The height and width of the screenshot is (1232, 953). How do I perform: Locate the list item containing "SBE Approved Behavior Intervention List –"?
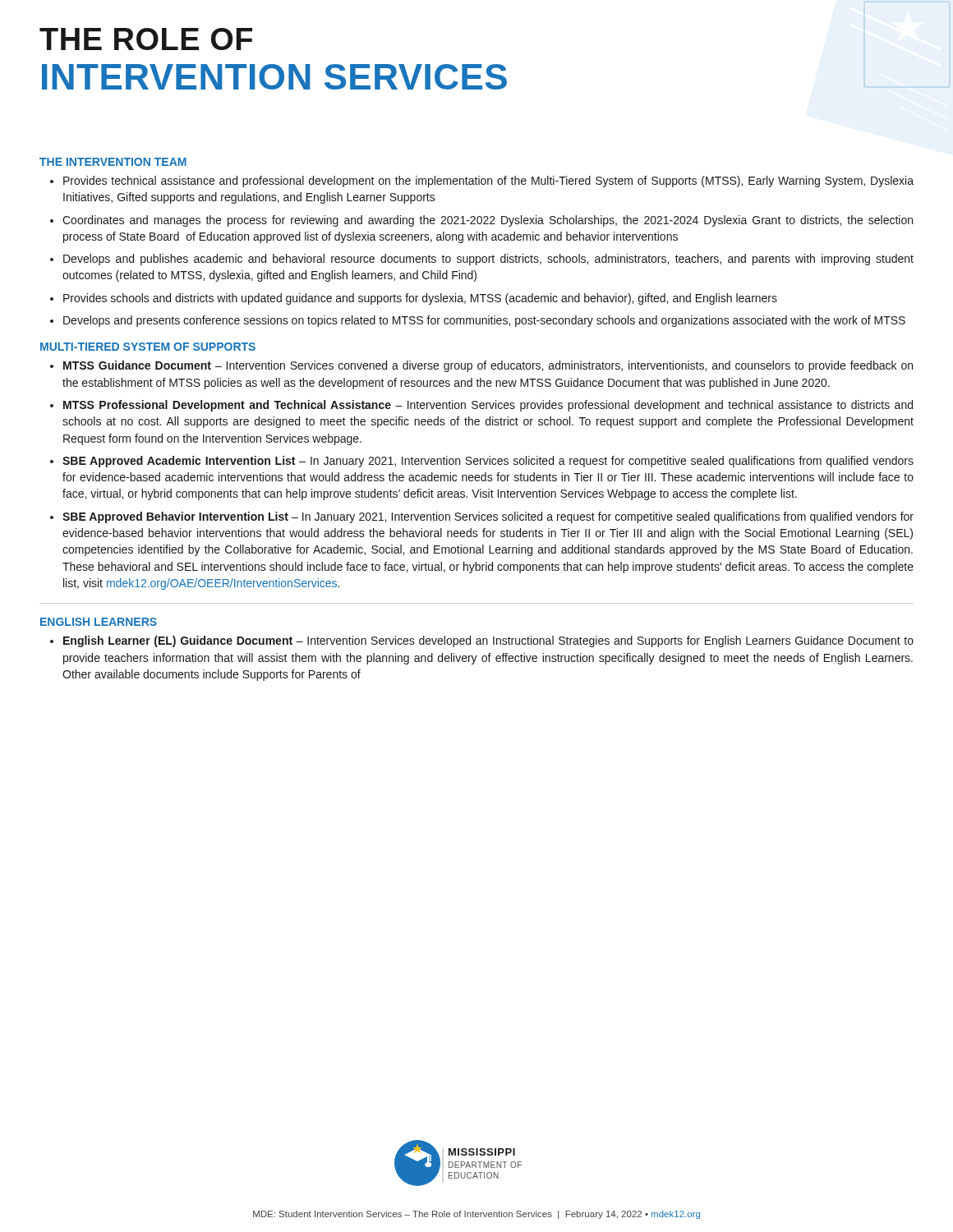476,550
